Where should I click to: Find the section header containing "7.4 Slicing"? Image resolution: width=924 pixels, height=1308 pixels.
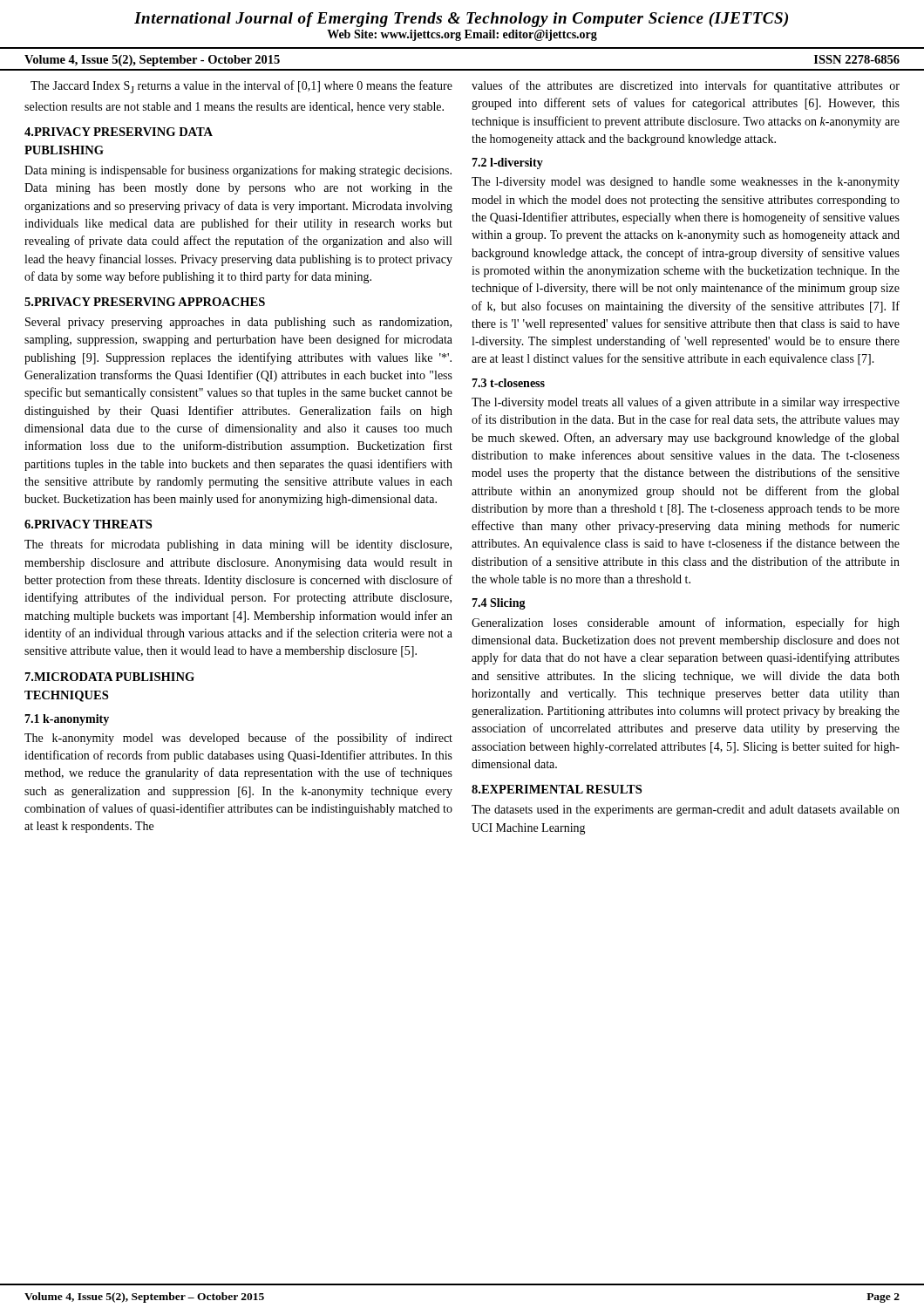498,603
